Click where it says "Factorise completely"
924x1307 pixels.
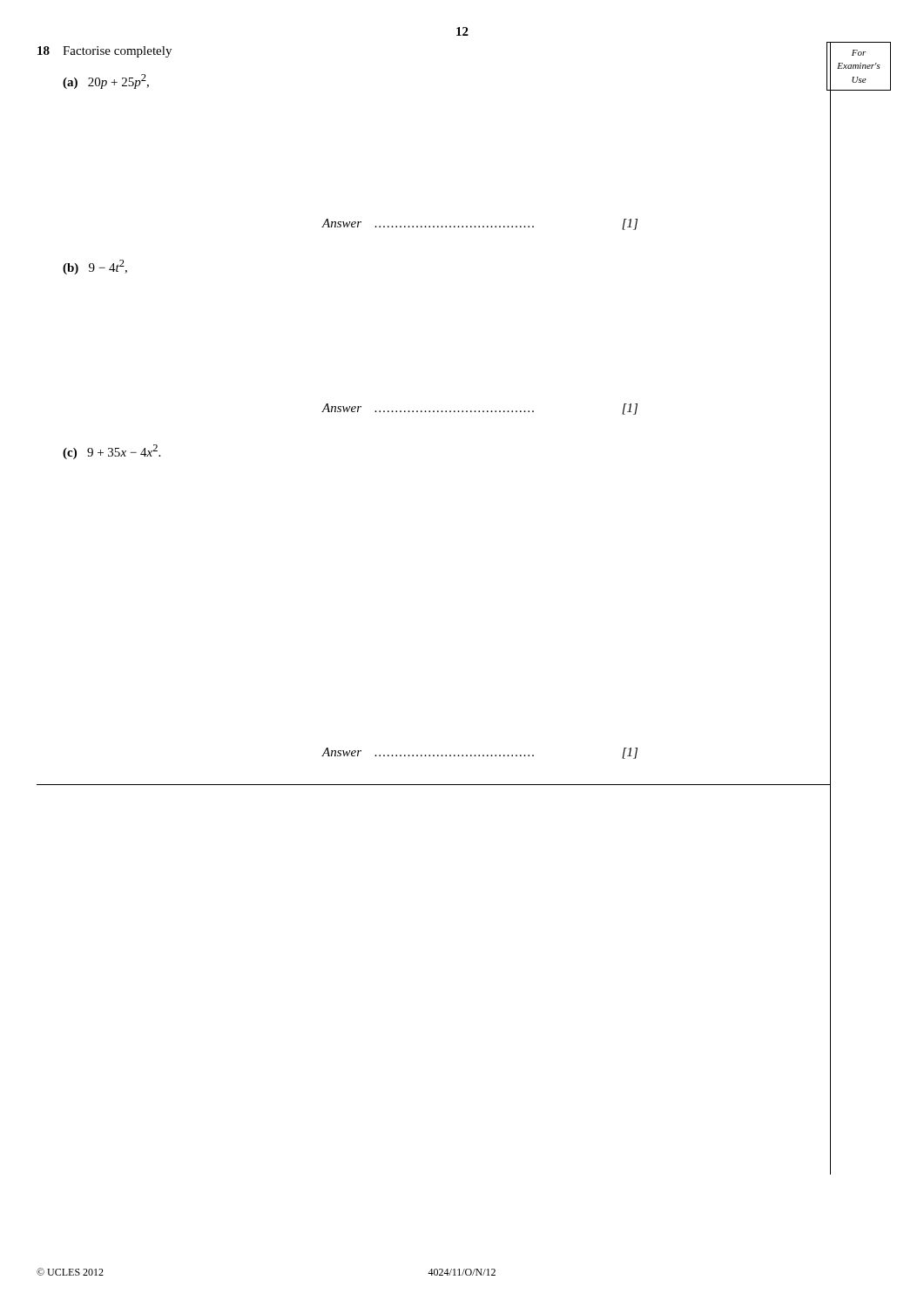pos(117,51)
